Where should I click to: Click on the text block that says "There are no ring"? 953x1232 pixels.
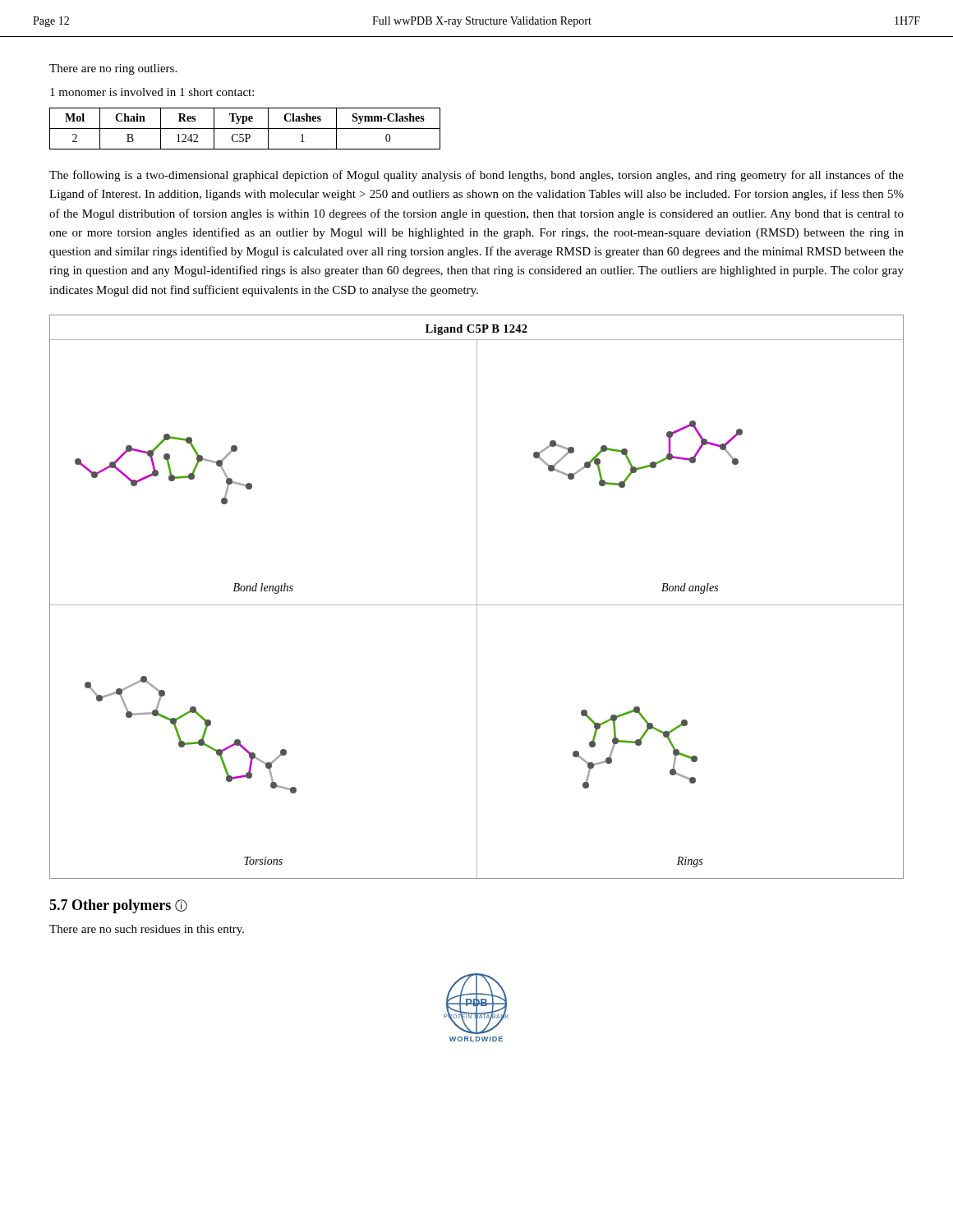pyautogui.click(x=113, y=68)
